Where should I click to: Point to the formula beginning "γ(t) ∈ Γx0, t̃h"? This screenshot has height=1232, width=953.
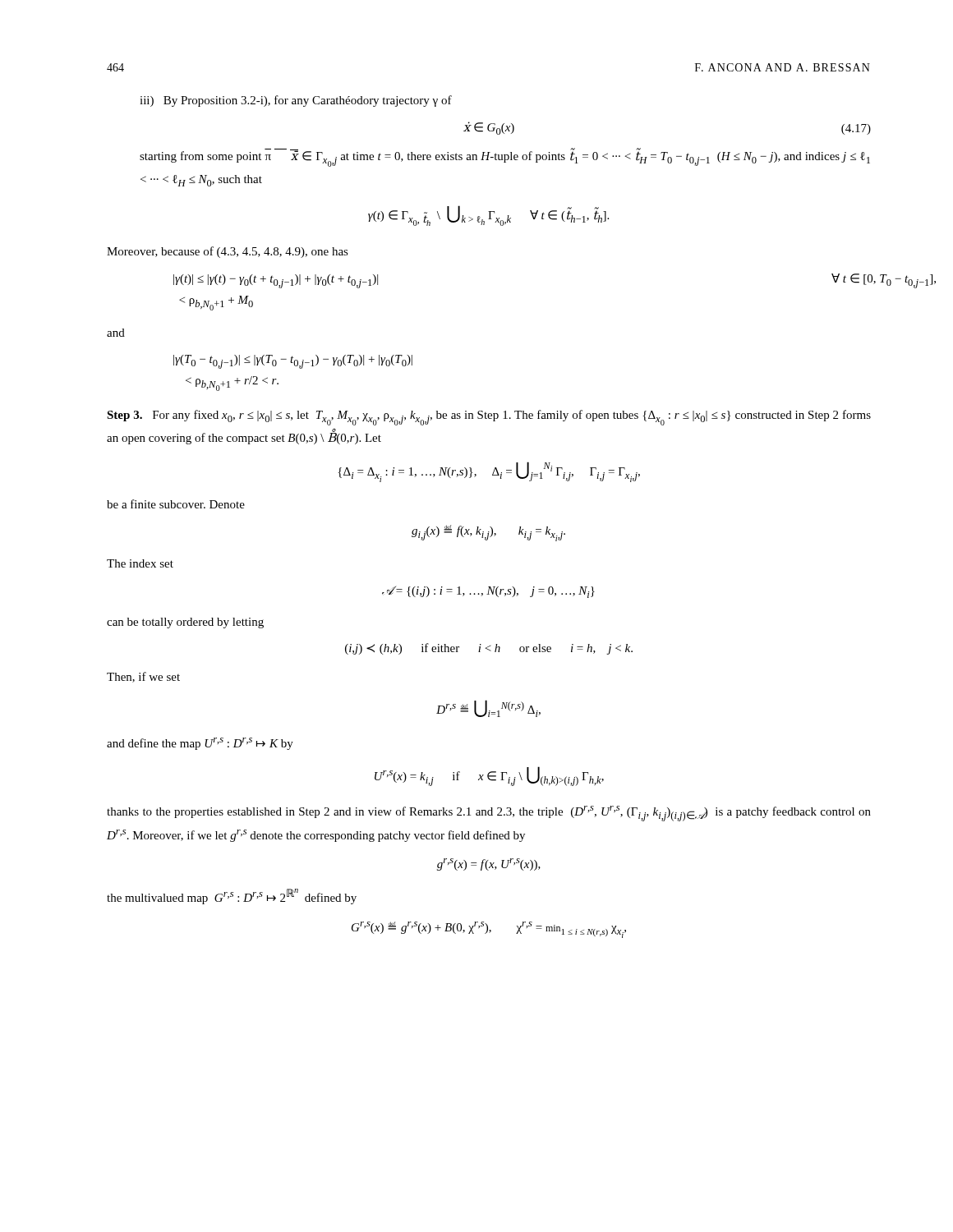(x=489, y=215)
